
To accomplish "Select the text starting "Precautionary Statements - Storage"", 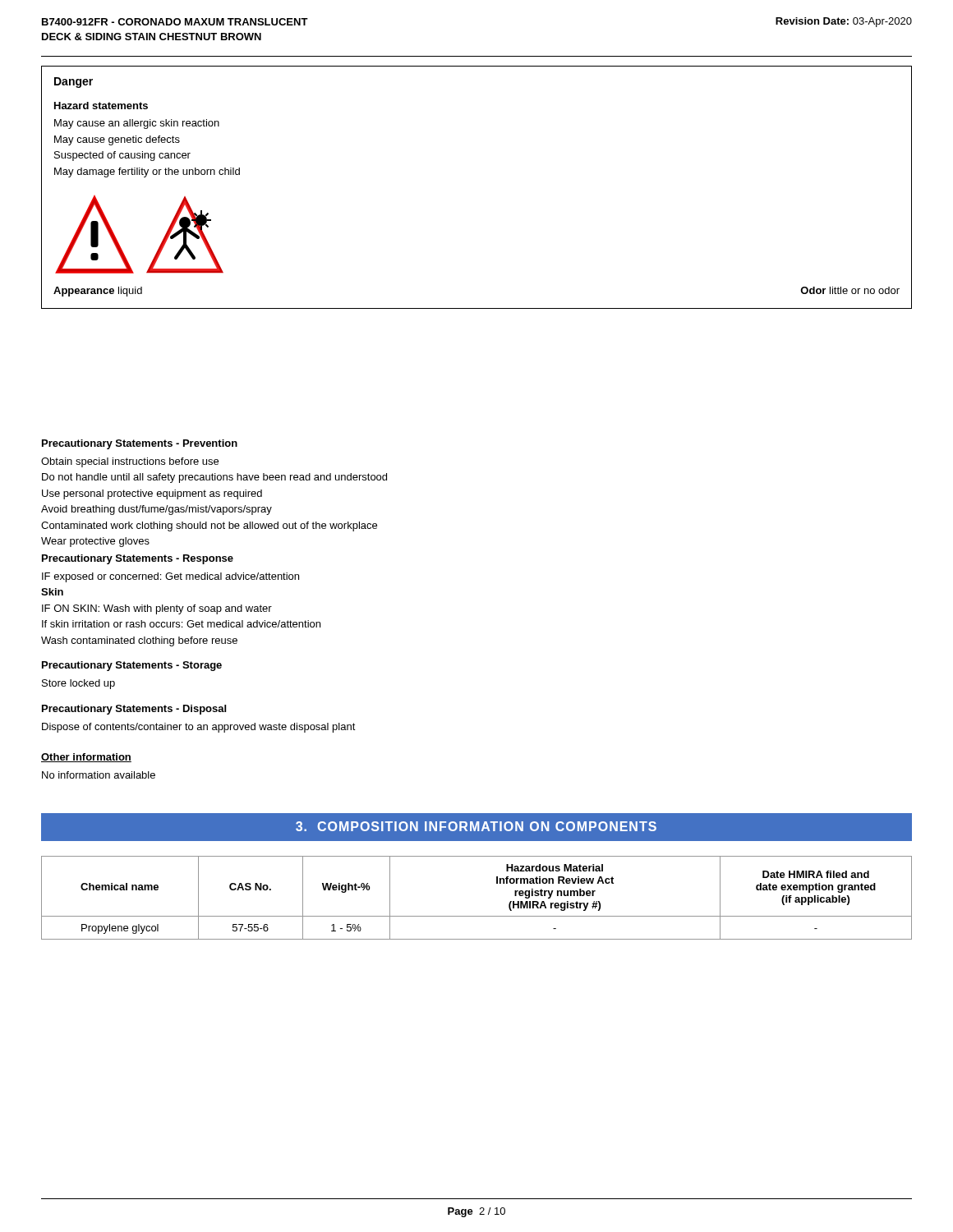I will pyautogui.click(x=132, y=666).
